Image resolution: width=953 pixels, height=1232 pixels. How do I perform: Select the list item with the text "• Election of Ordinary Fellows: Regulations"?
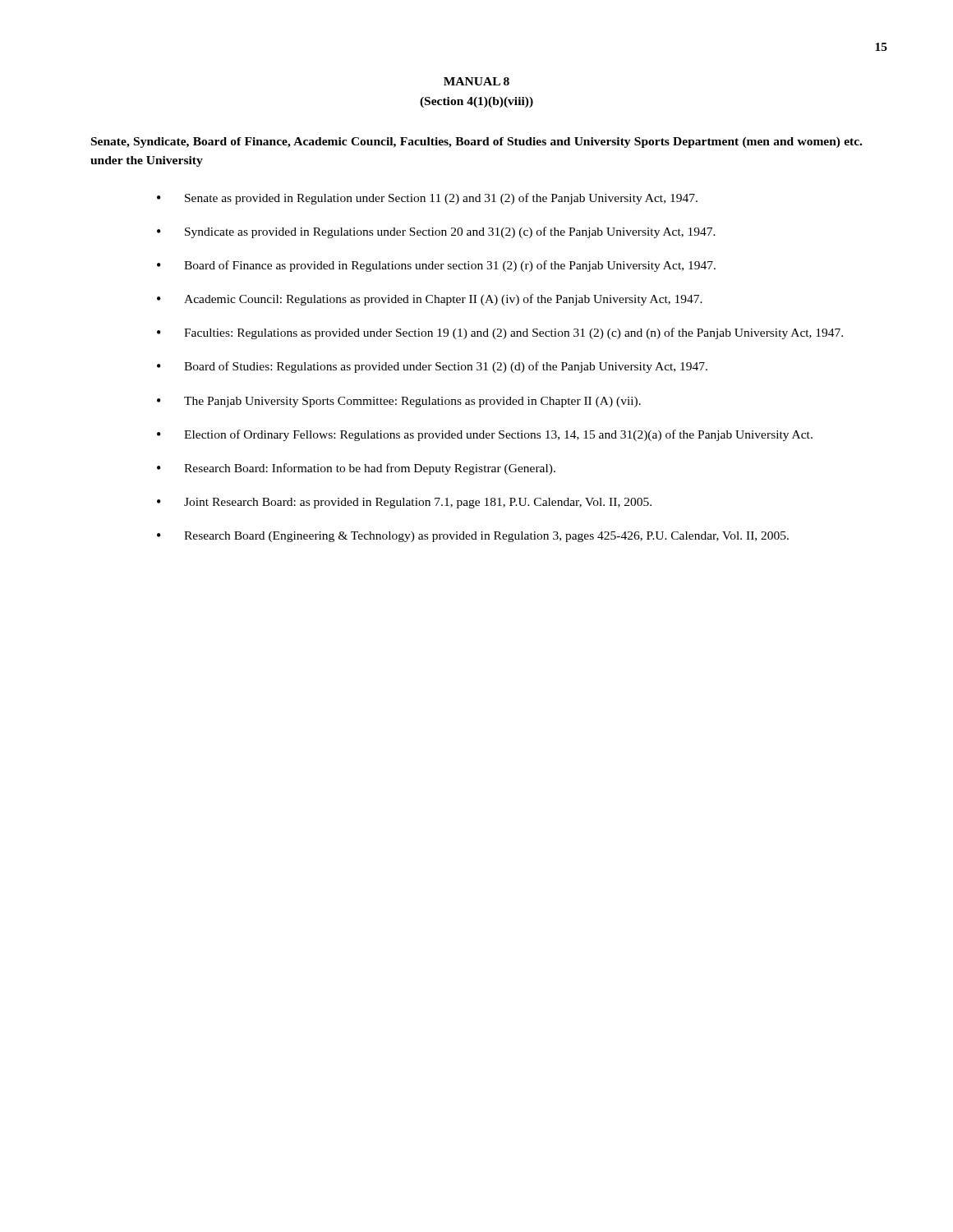(509, 435)
